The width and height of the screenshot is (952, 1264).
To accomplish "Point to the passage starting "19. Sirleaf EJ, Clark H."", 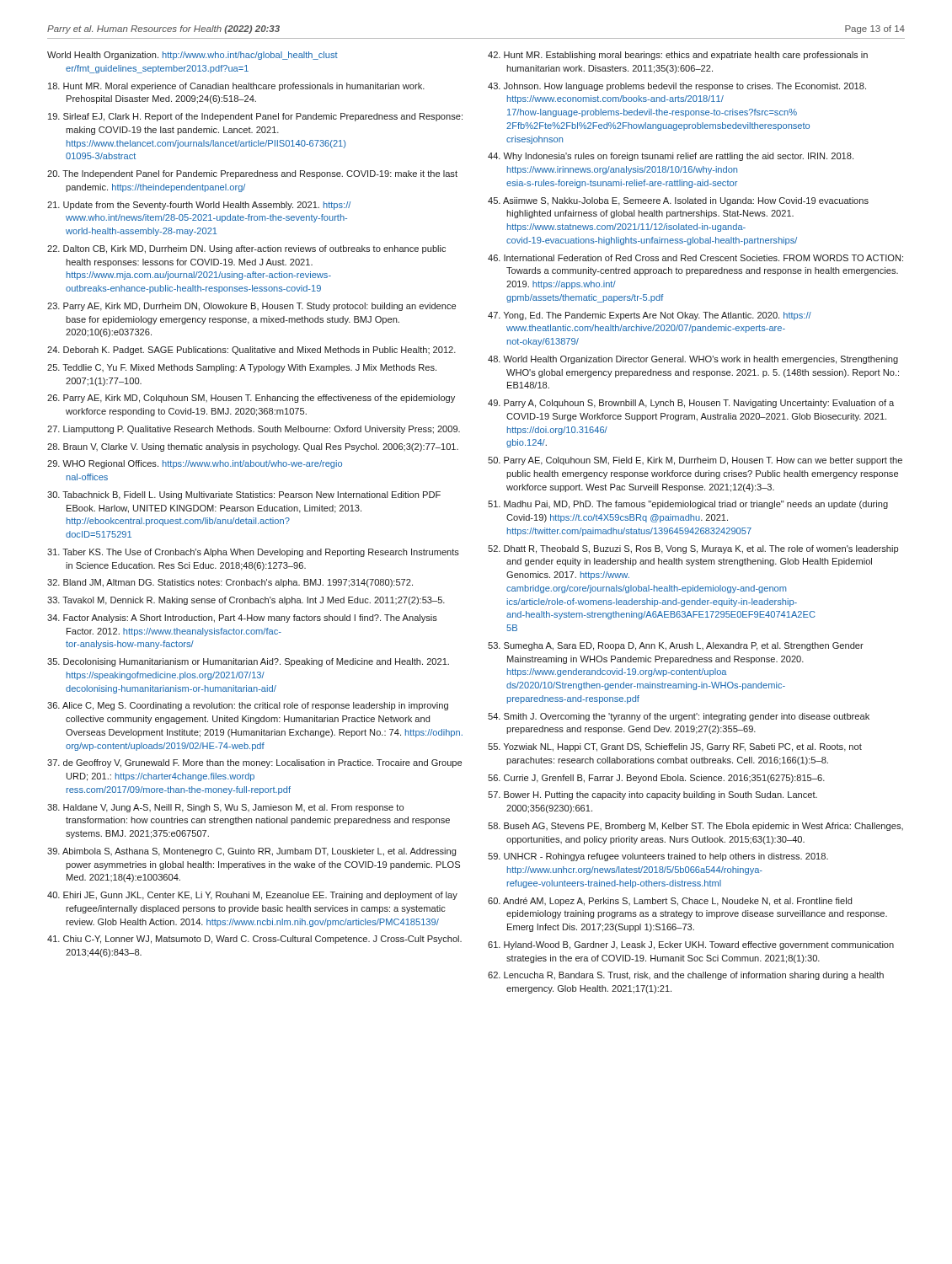I will (x=255, y=136).
